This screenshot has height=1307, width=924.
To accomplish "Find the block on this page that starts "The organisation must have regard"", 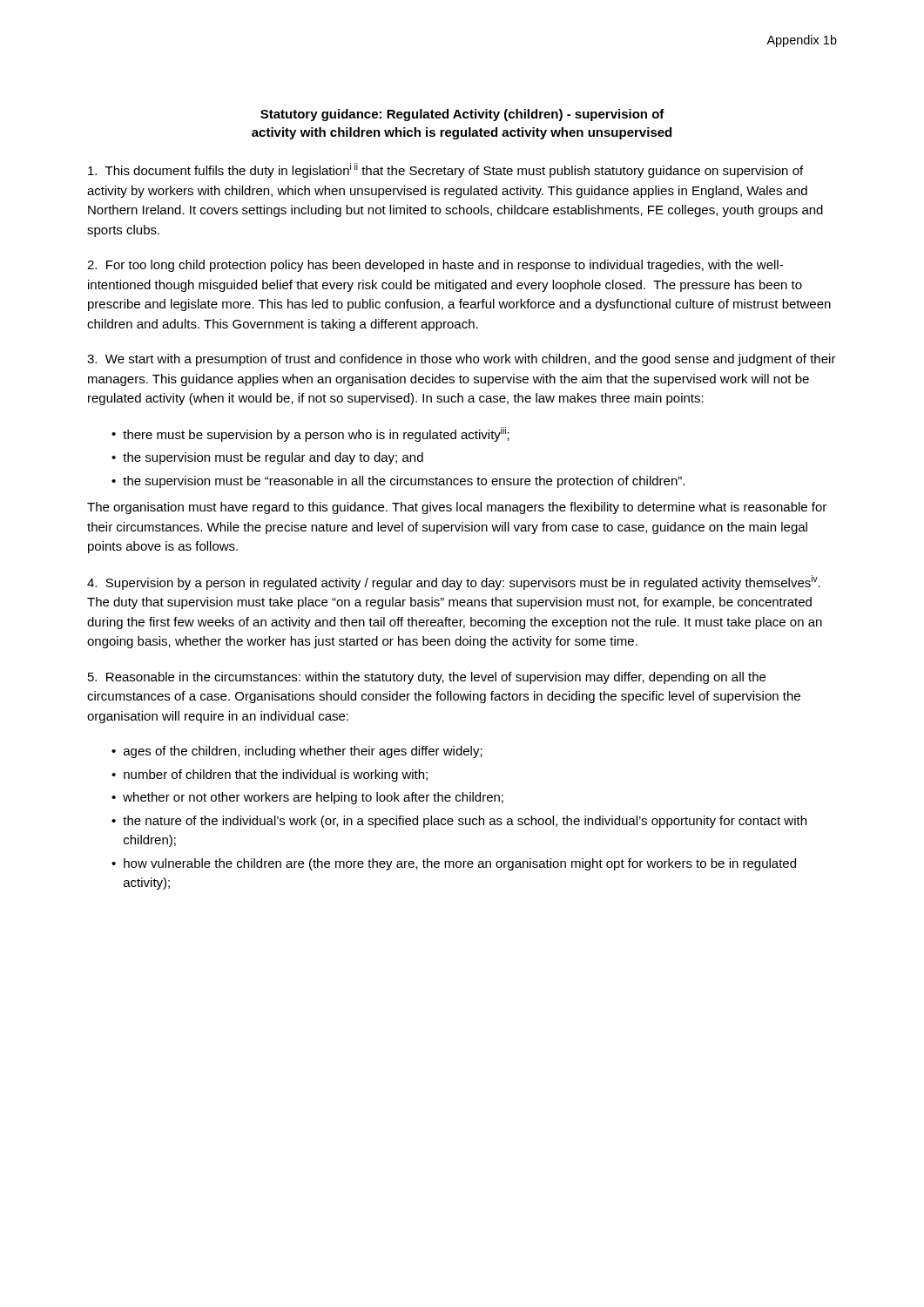I will pyautogui.click(x=457, y=526).
